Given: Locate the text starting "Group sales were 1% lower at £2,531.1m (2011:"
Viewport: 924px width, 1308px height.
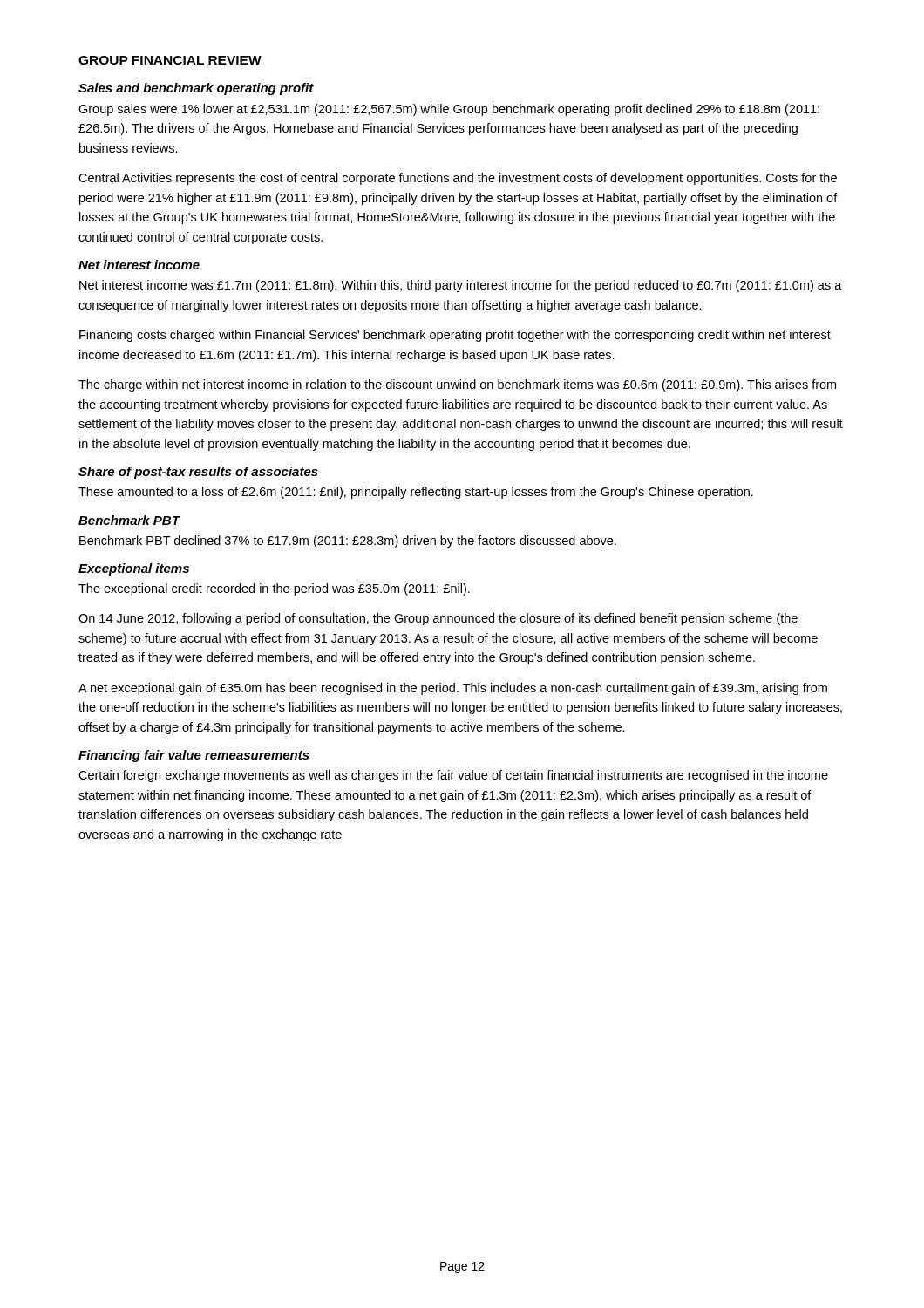Looking at the screenshot, I should coord(449,129).
